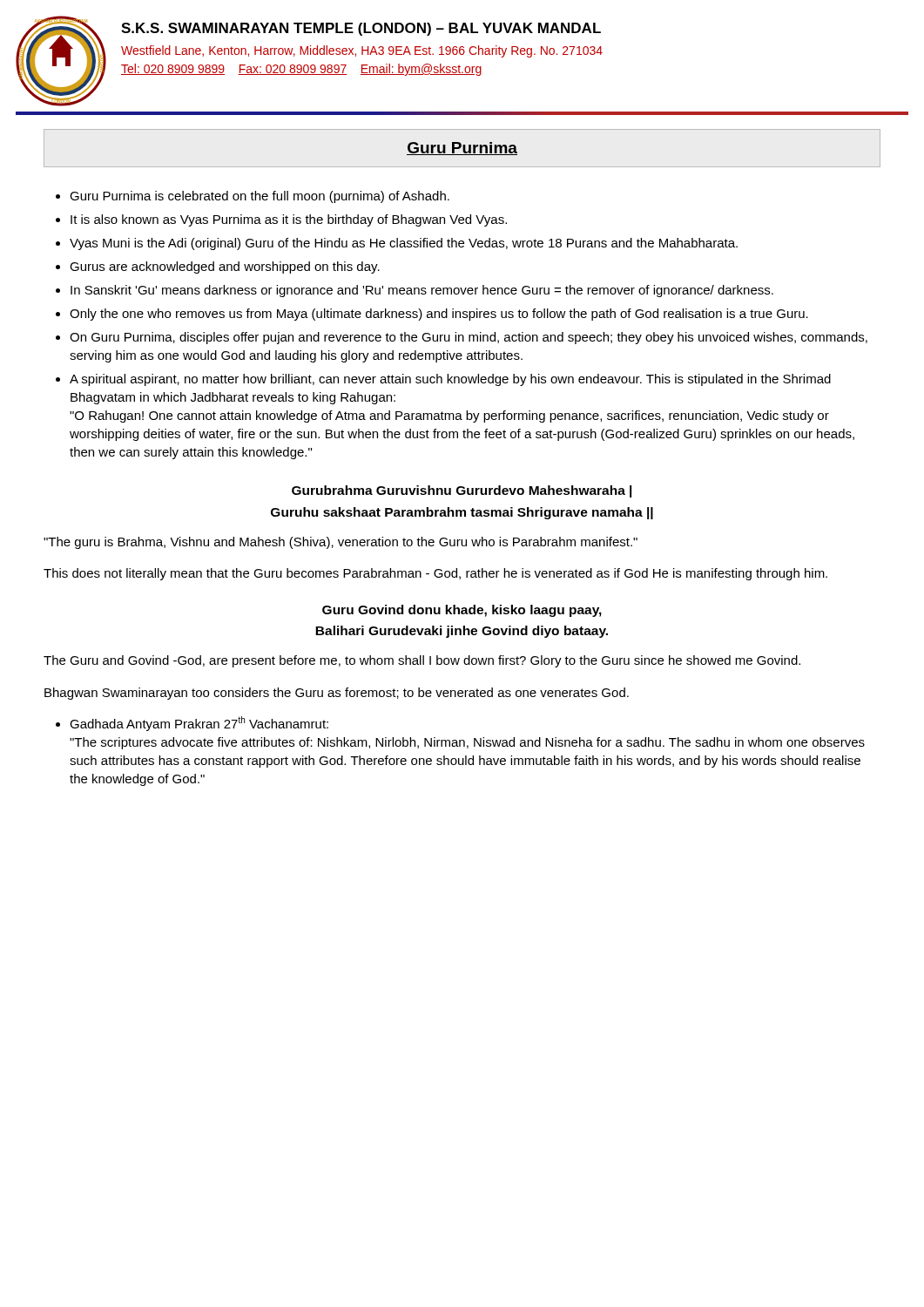Where is the passage that starts "In Sanskrit 'Gu' means darkness or"?

(422, 290)
